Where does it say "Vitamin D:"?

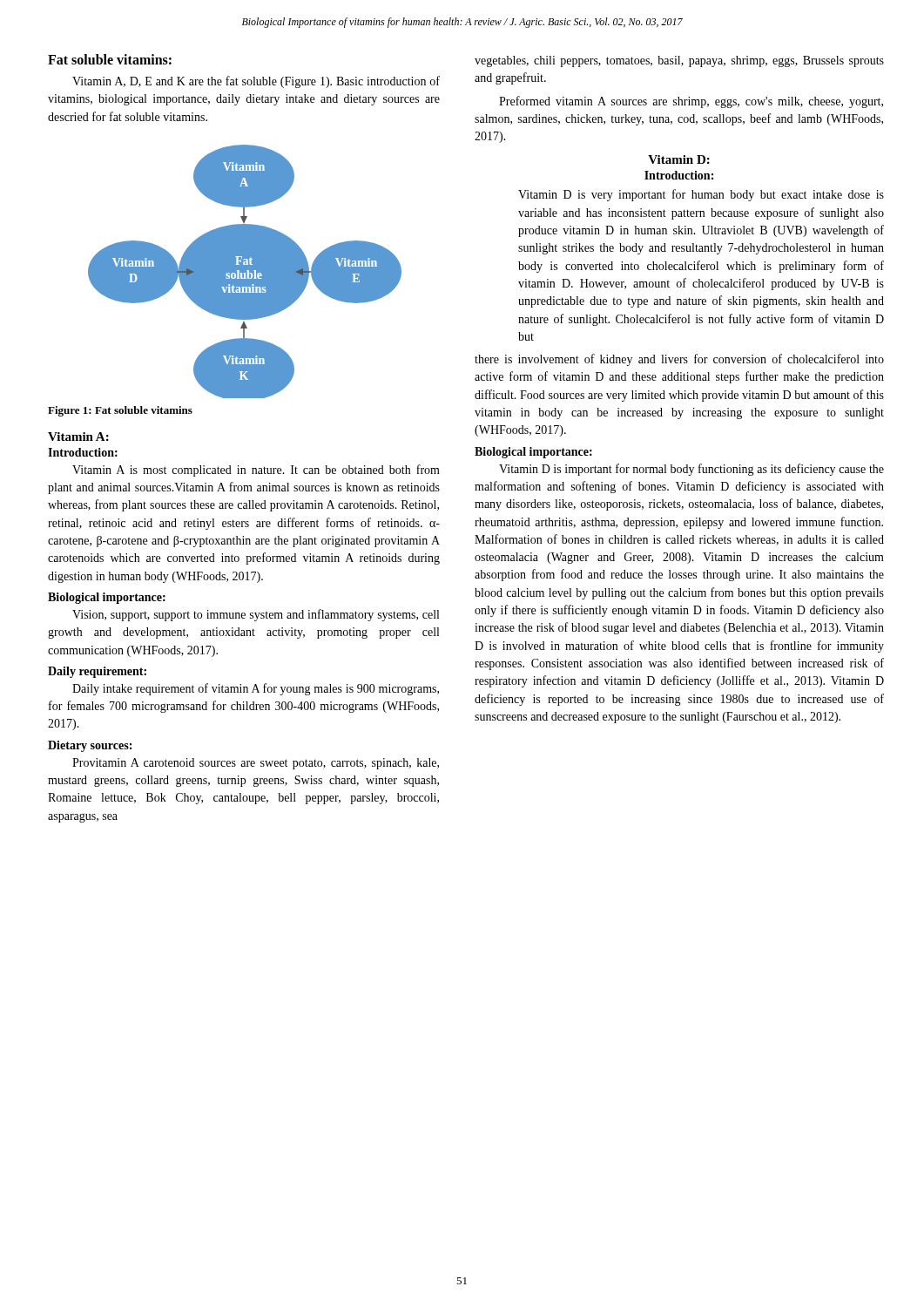679,160
